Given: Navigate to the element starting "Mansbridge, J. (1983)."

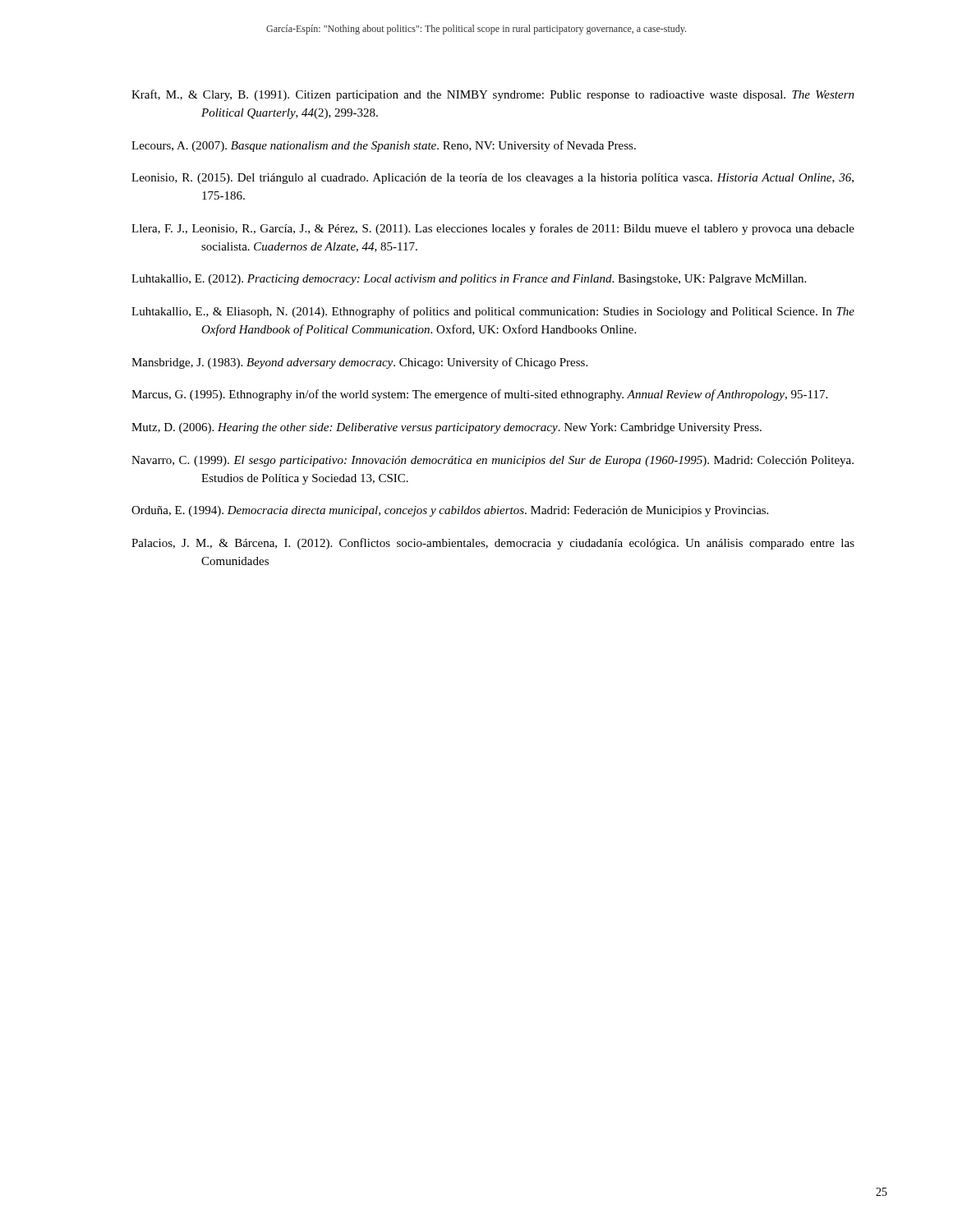Looking at the screenshot, I should 360,362.
